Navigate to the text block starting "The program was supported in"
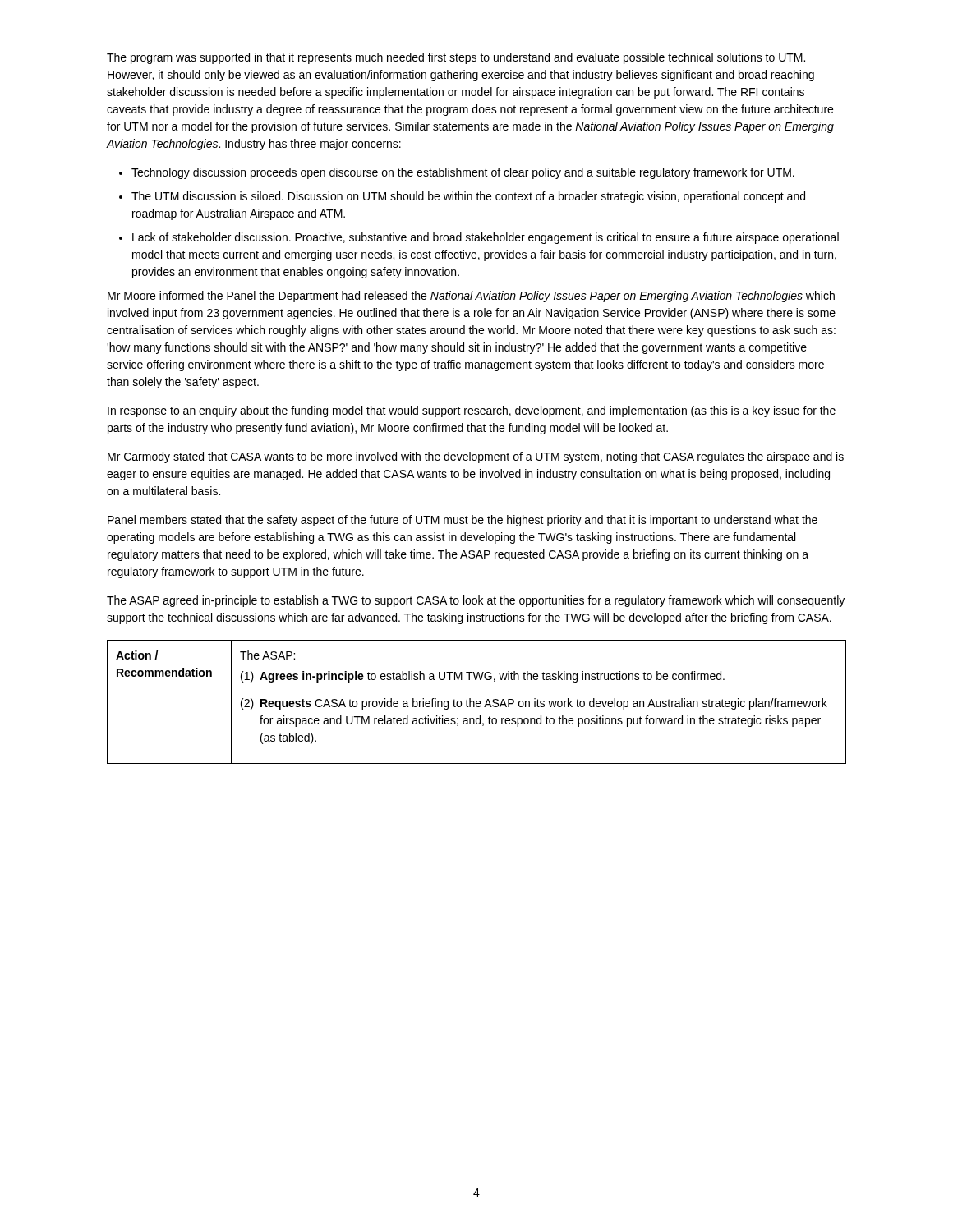 point(470,101)
